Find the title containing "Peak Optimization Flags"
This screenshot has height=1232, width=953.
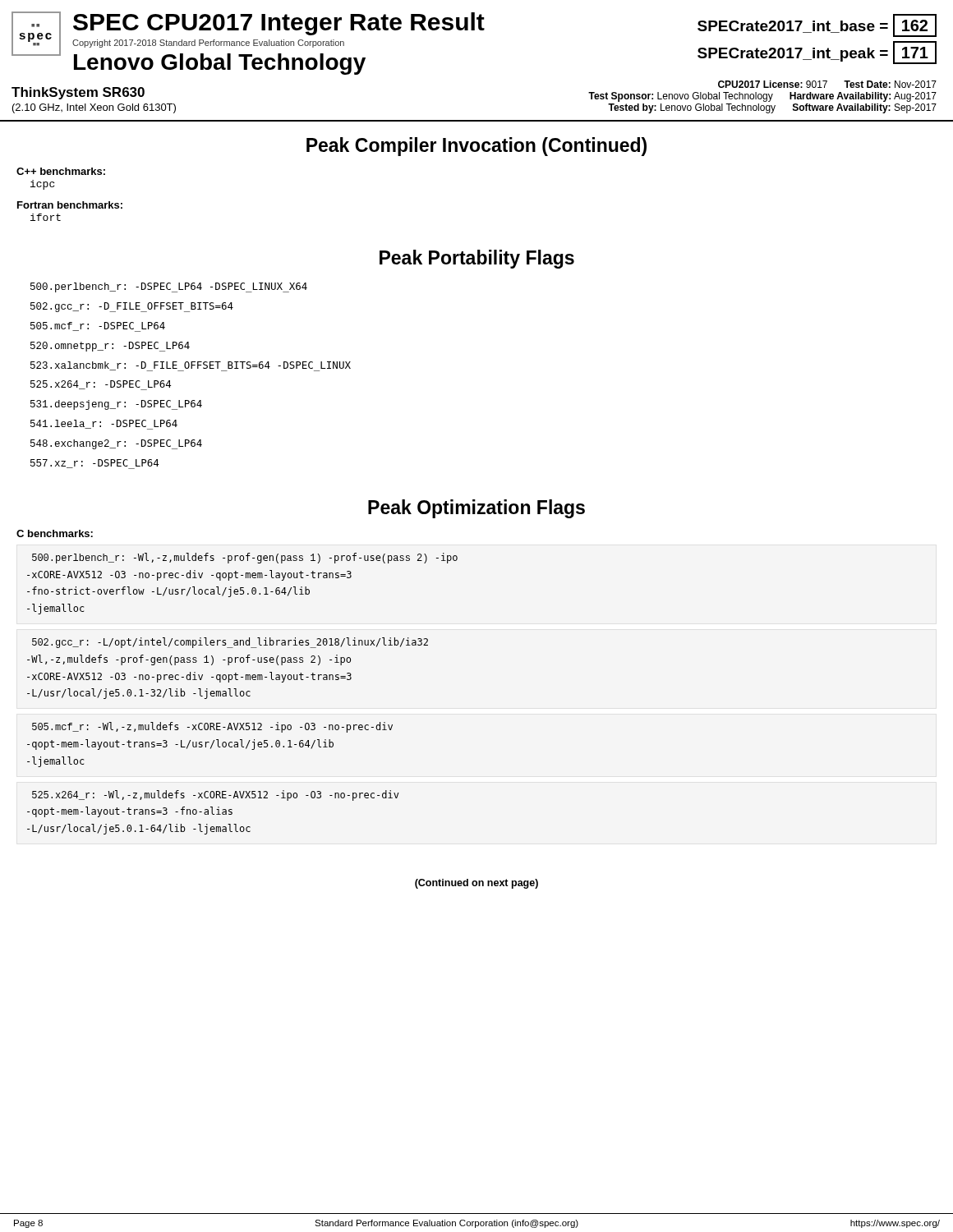(x=476, y=507)
